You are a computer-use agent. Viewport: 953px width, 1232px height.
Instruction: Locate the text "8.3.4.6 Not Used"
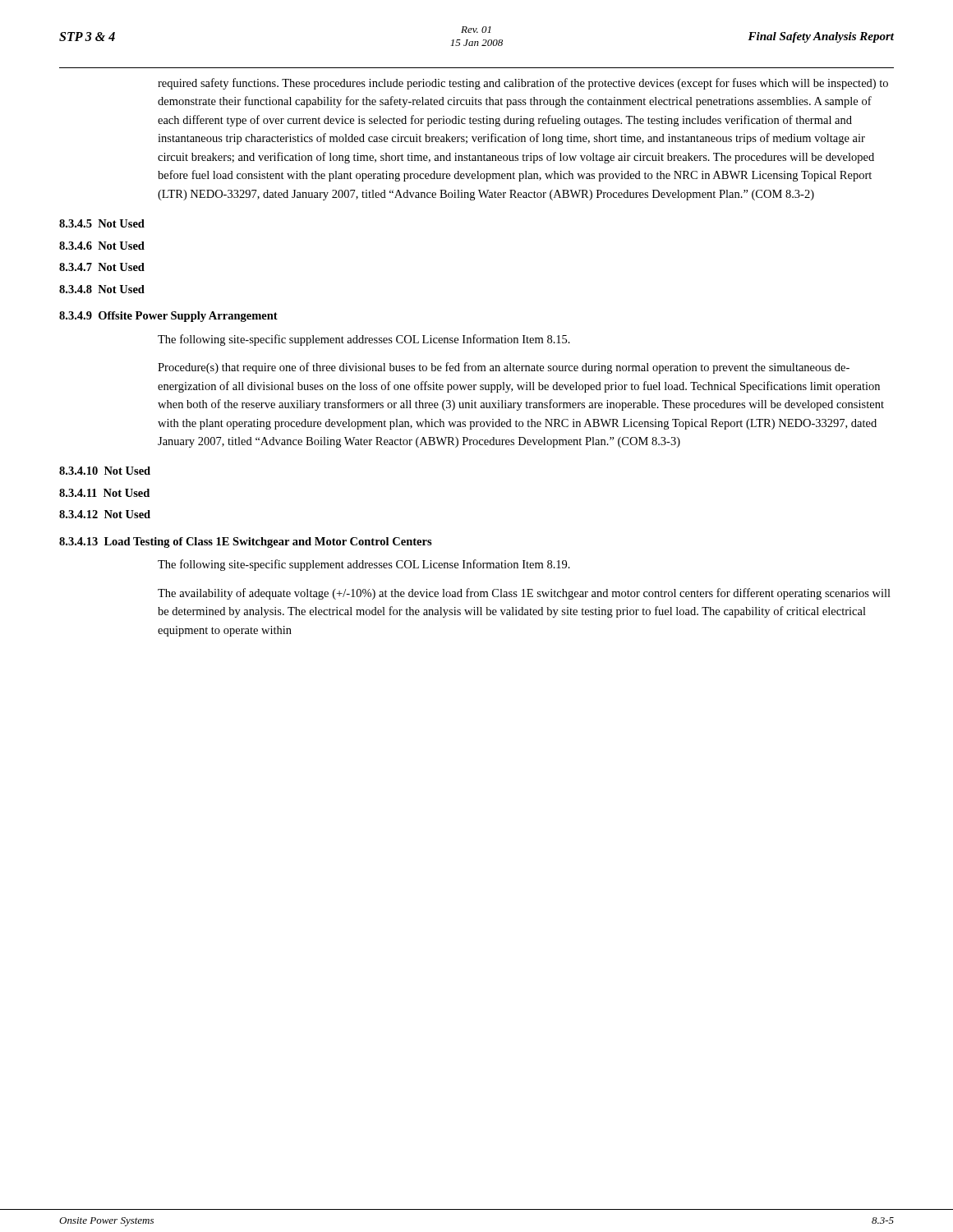[x=102, y=245]
